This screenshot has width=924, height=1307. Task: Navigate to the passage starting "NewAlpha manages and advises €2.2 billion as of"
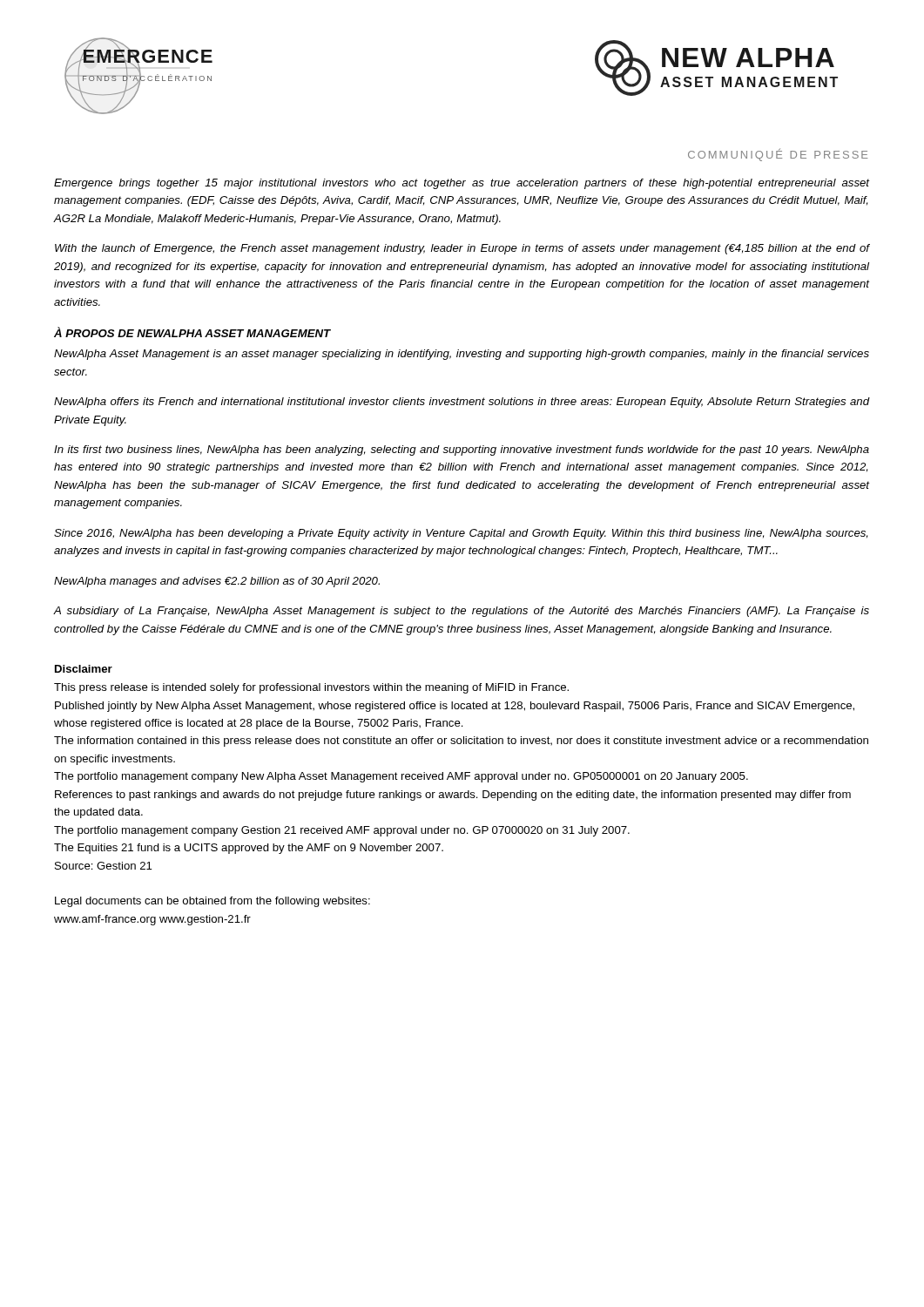tap(218, 580)
